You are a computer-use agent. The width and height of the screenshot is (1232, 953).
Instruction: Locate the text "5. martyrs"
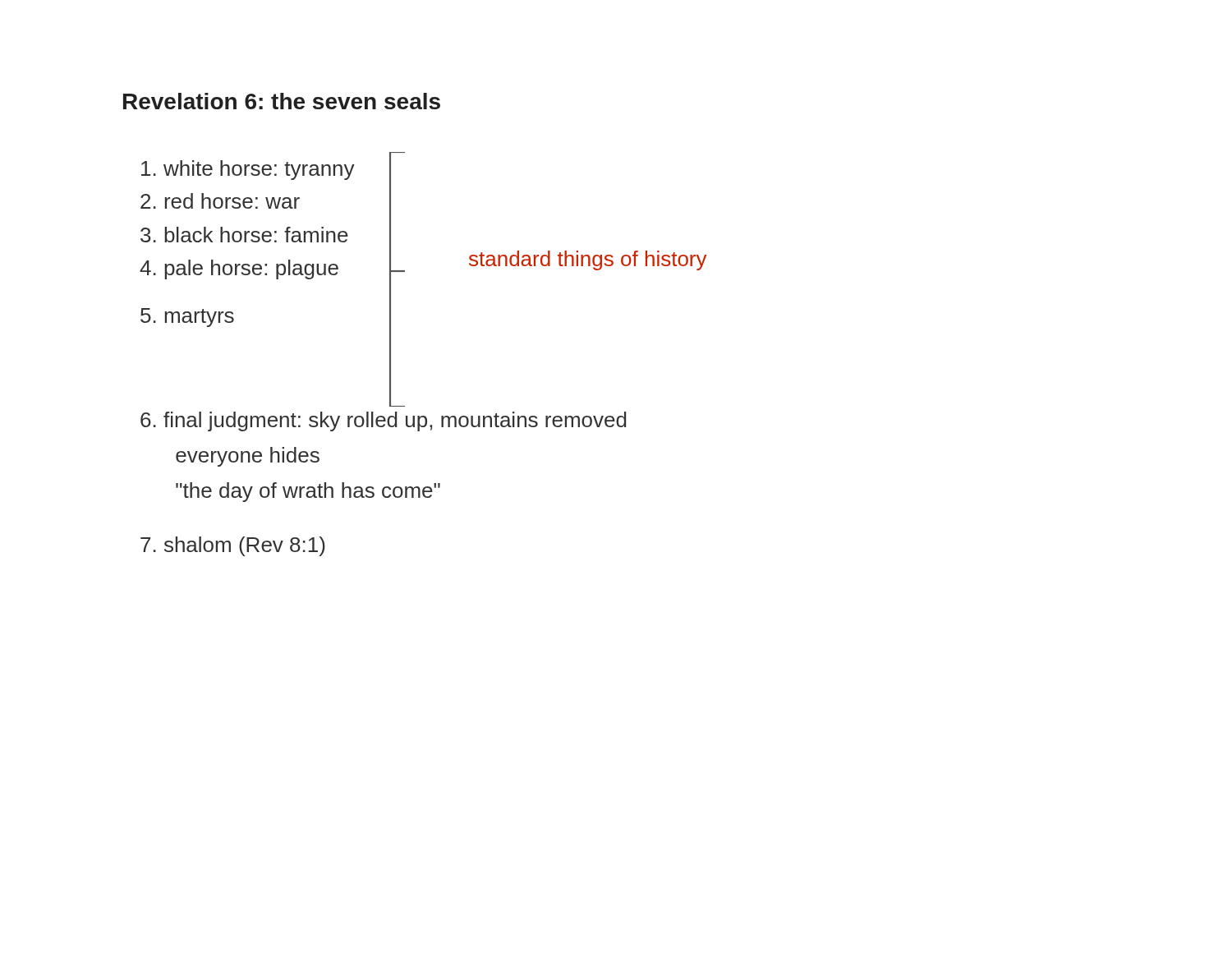[187, 316]
